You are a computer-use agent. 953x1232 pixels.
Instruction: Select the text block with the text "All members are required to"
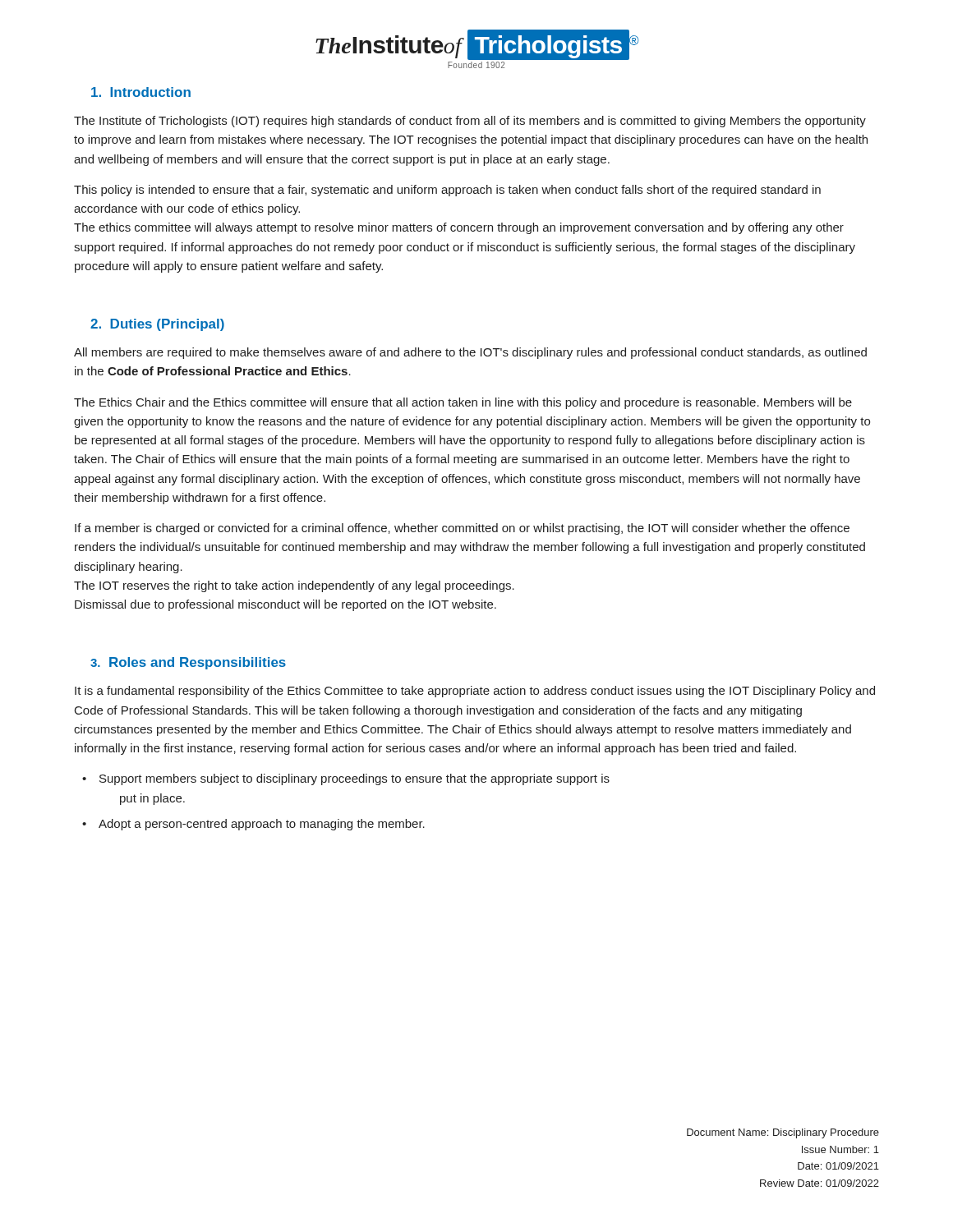tap(471, 361)
